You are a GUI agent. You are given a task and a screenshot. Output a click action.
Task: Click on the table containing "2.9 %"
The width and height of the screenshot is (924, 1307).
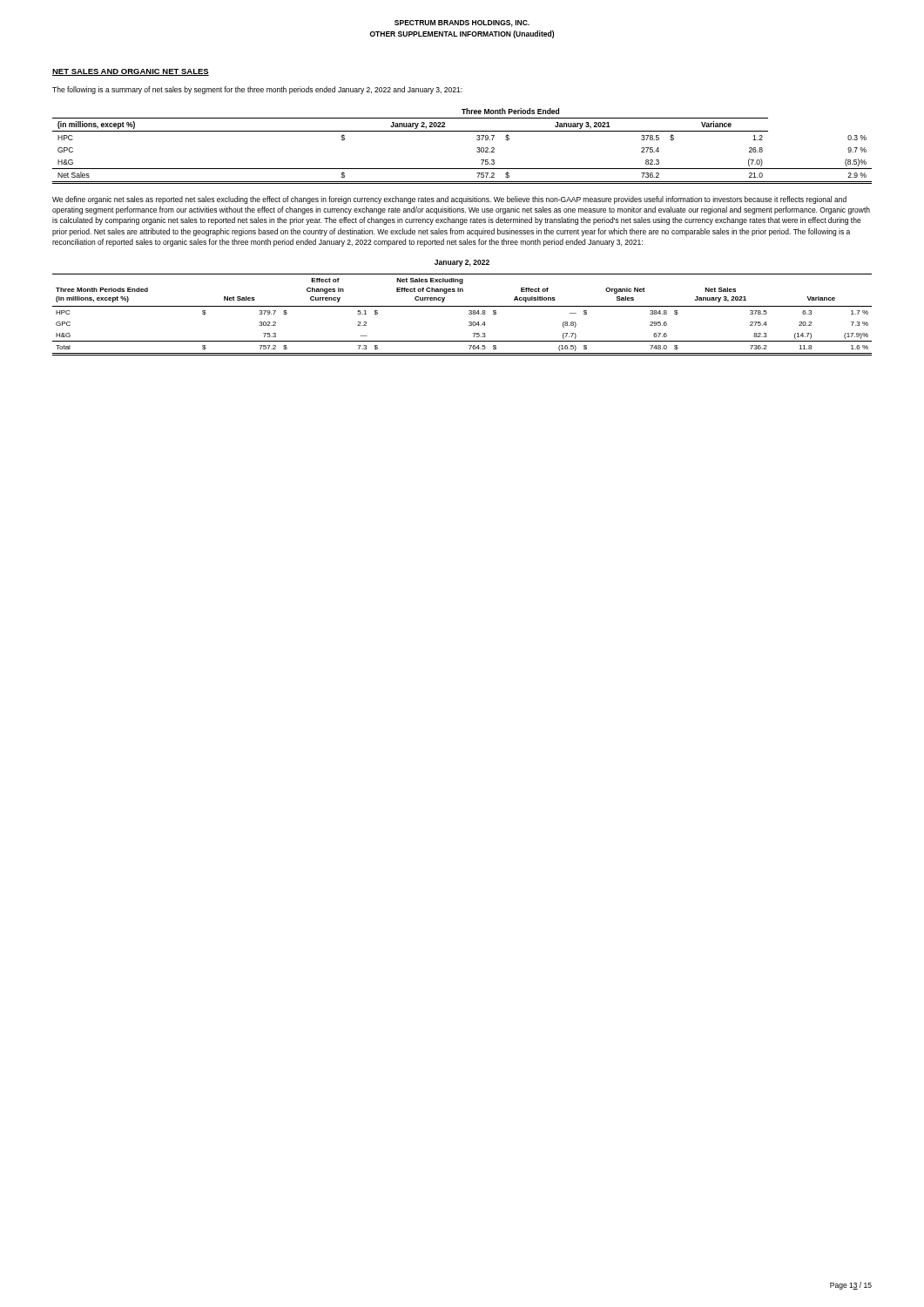462,144
